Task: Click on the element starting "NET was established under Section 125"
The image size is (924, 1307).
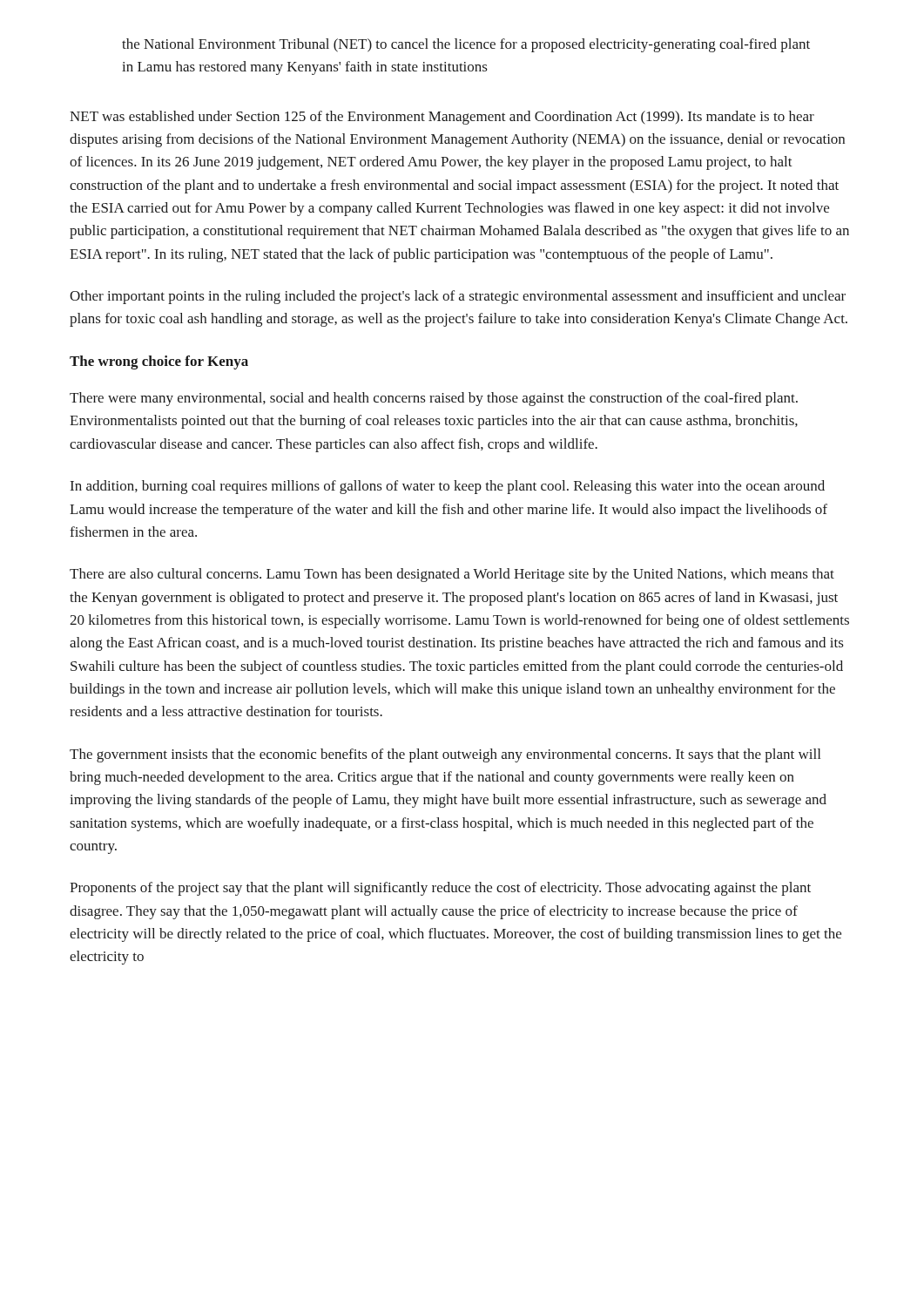Action: [x=460, y=185]
